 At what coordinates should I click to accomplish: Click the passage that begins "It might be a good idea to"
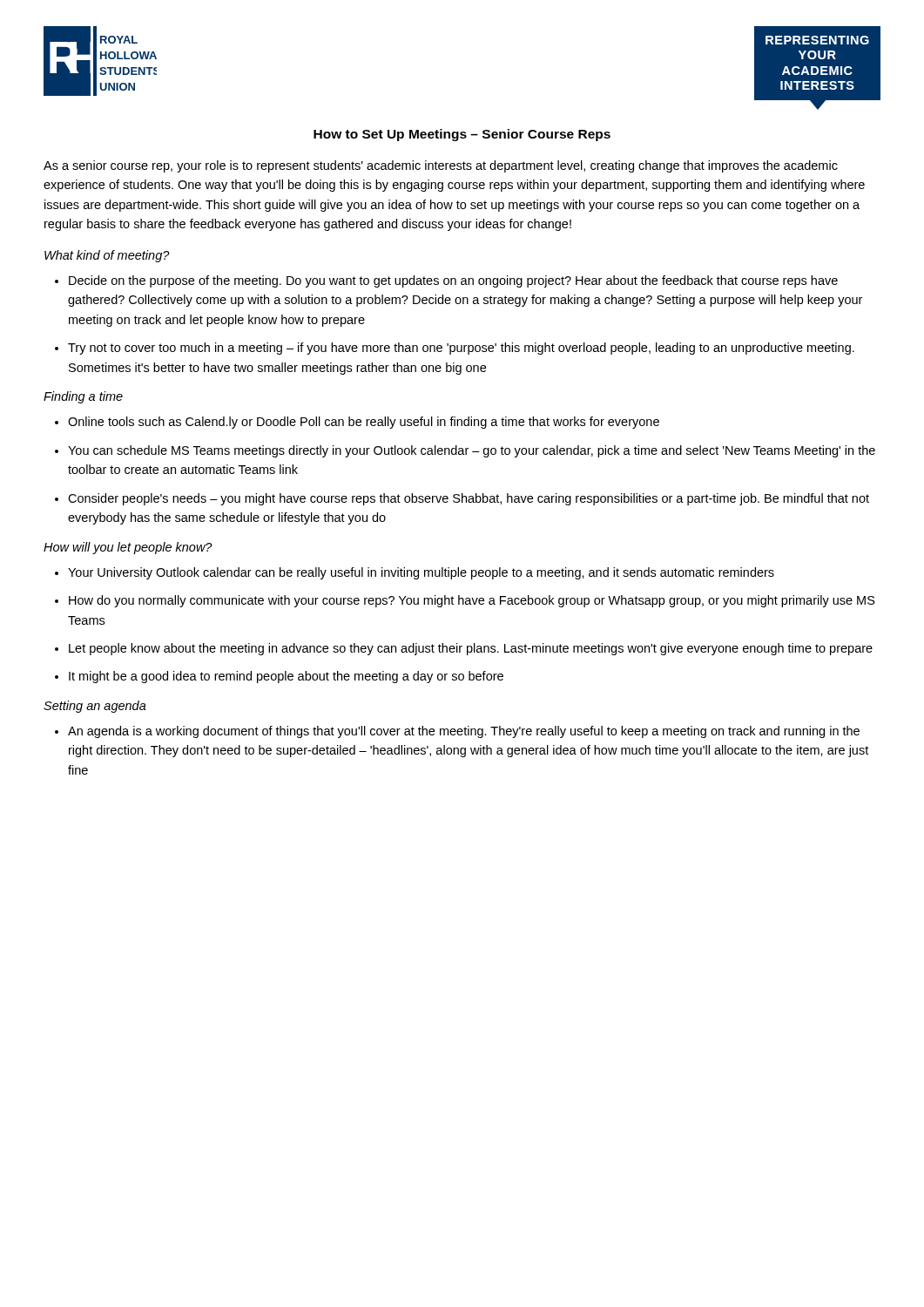[x=286, y=677]
